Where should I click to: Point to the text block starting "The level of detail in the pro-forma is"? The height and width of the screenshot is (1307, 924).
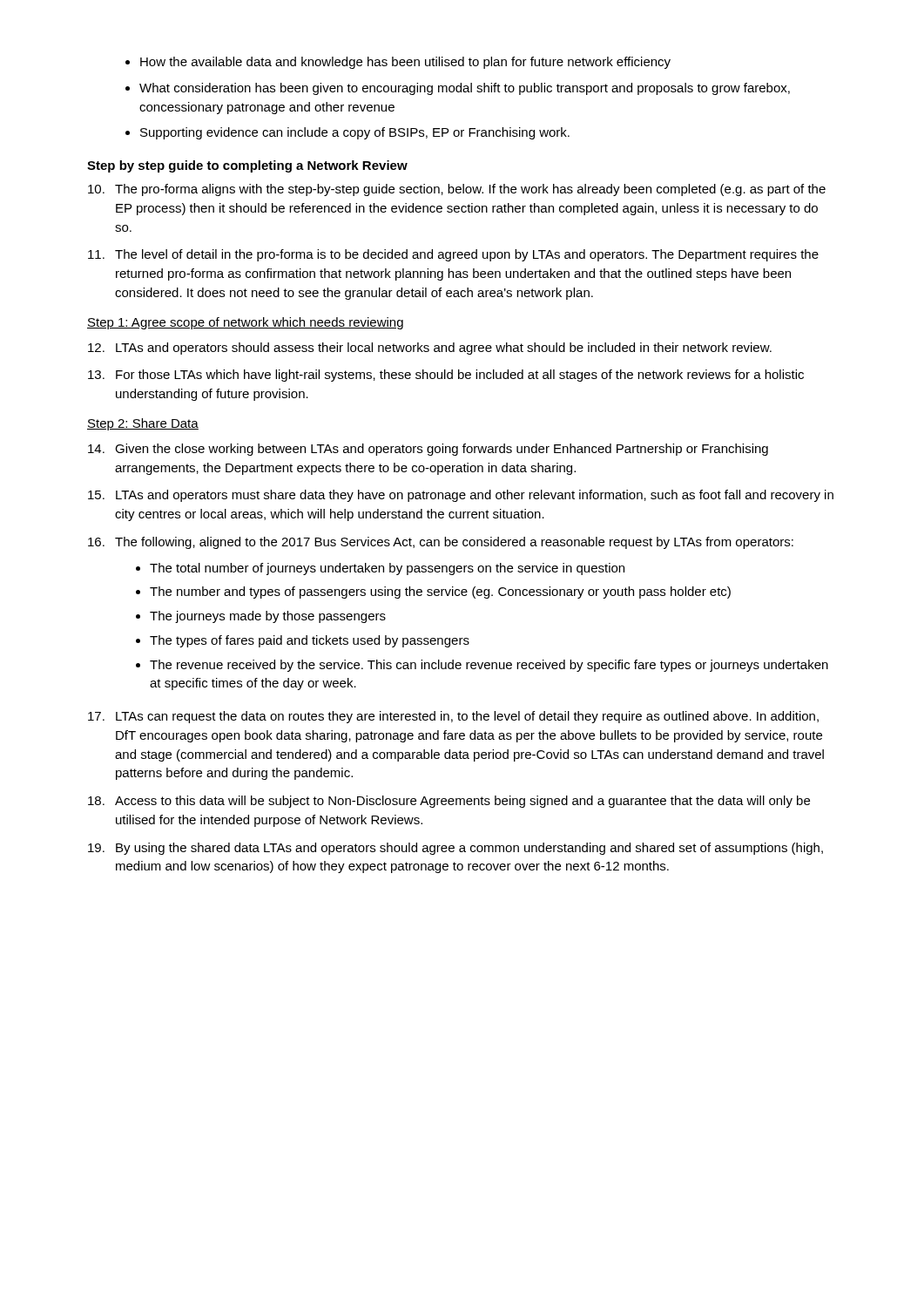click(462, 273)
